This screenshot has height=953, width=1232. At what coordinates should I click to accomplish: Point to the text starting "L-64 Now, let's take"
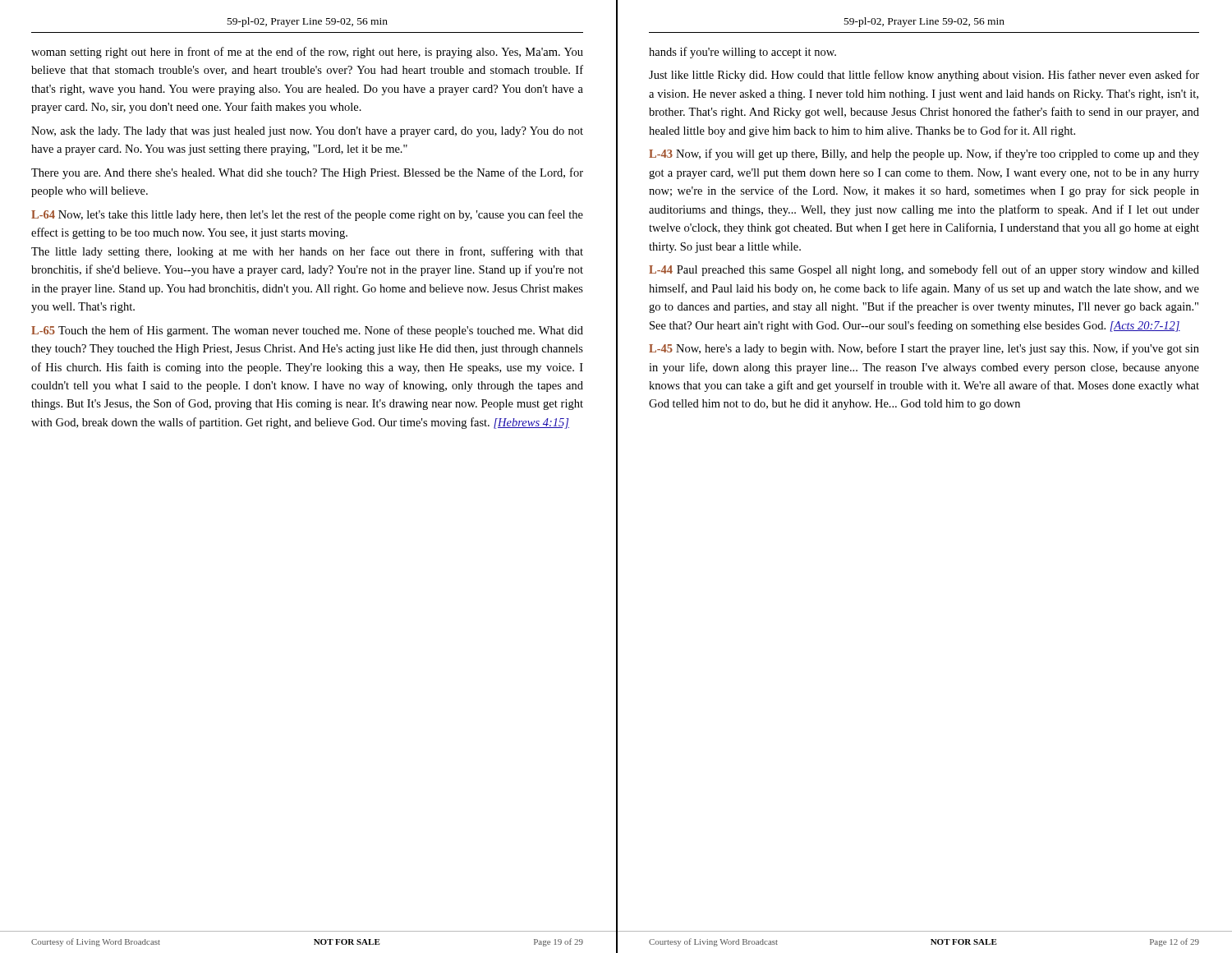tap(307, 260)
